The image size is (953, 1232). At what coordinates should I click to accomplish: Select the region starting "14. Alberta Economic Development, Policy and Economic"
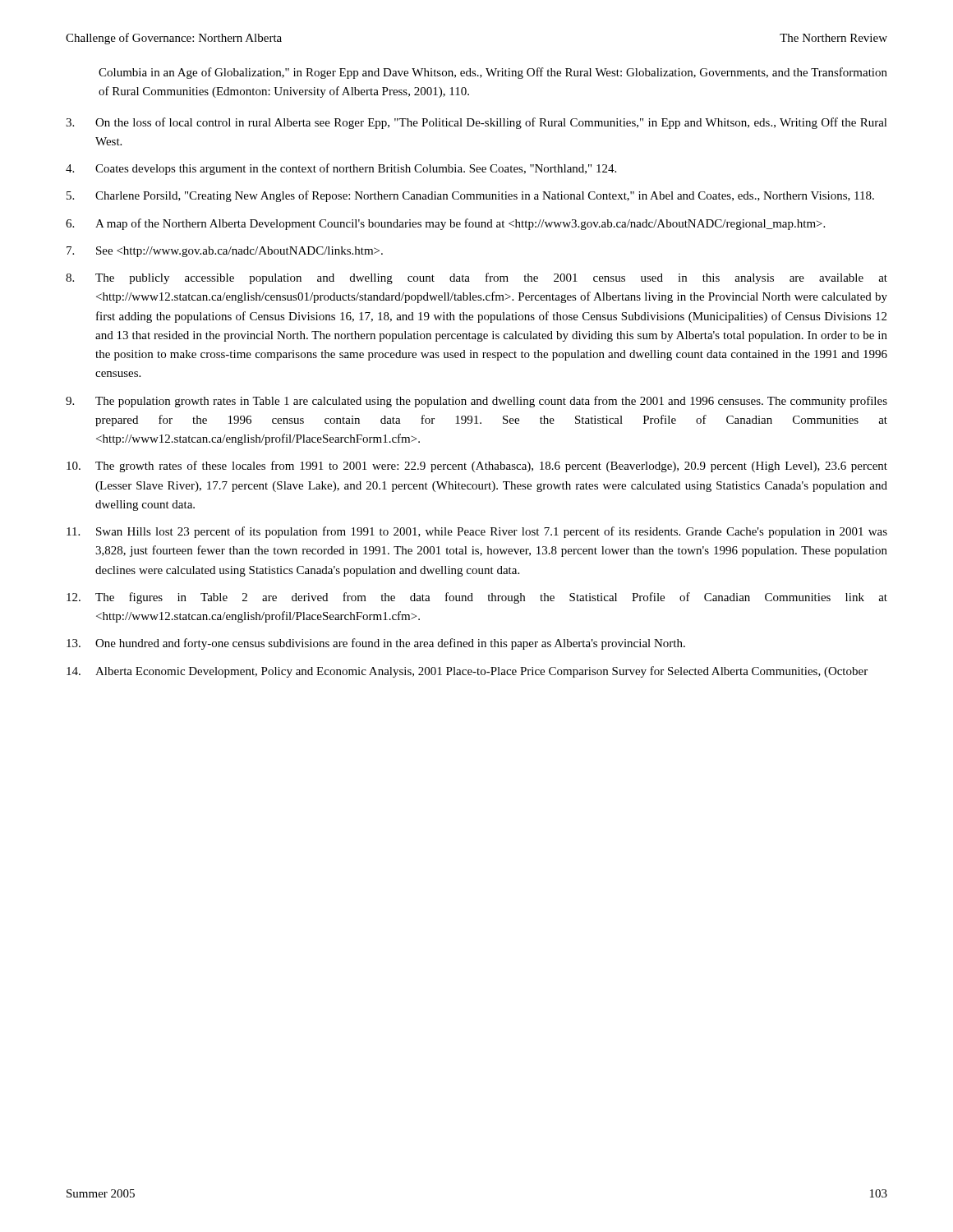476,671
